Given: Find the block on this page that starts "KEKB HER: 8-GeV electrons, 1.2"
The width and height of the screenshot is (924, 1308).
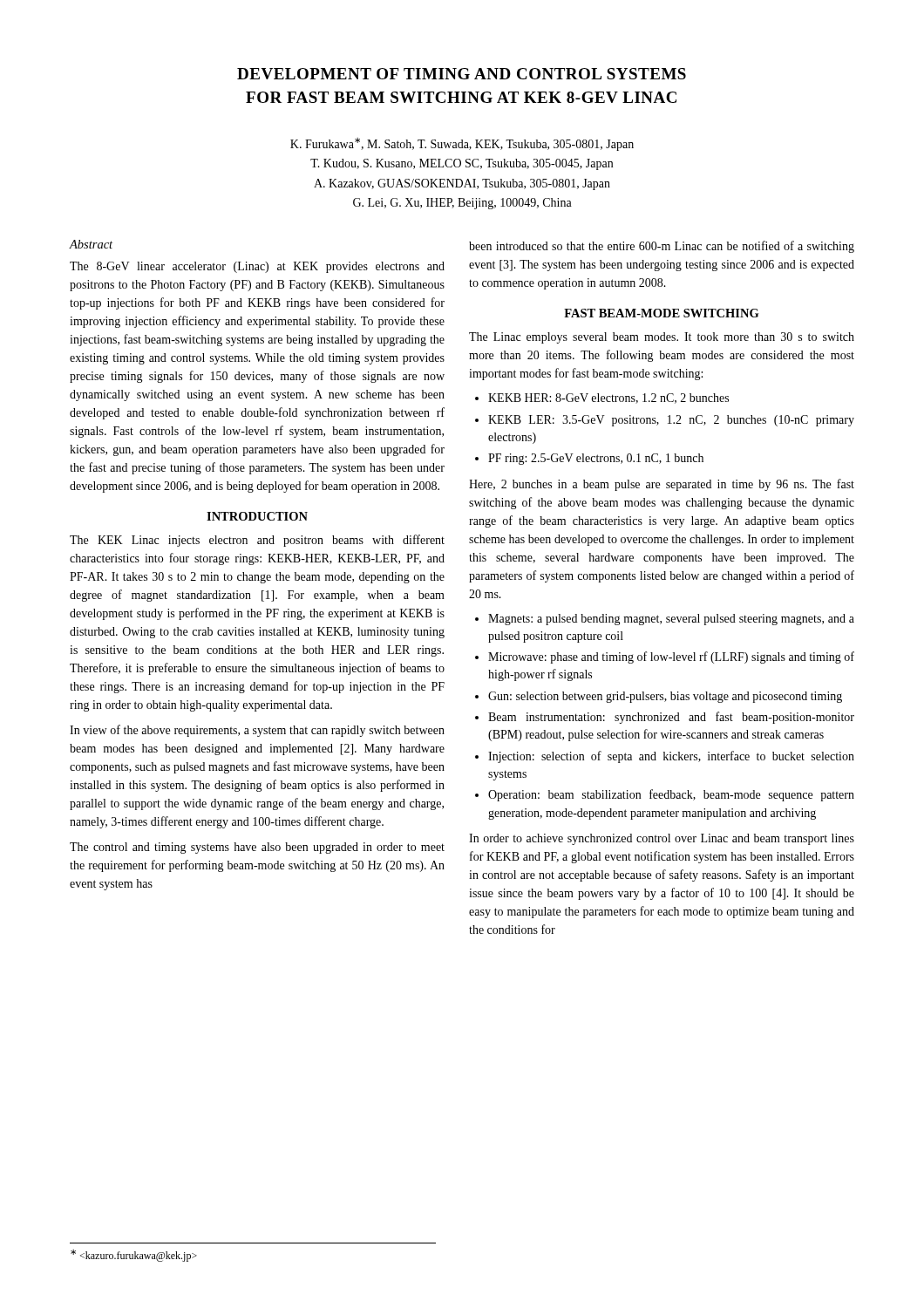Looking at the screenshot, I should [609, 398].
